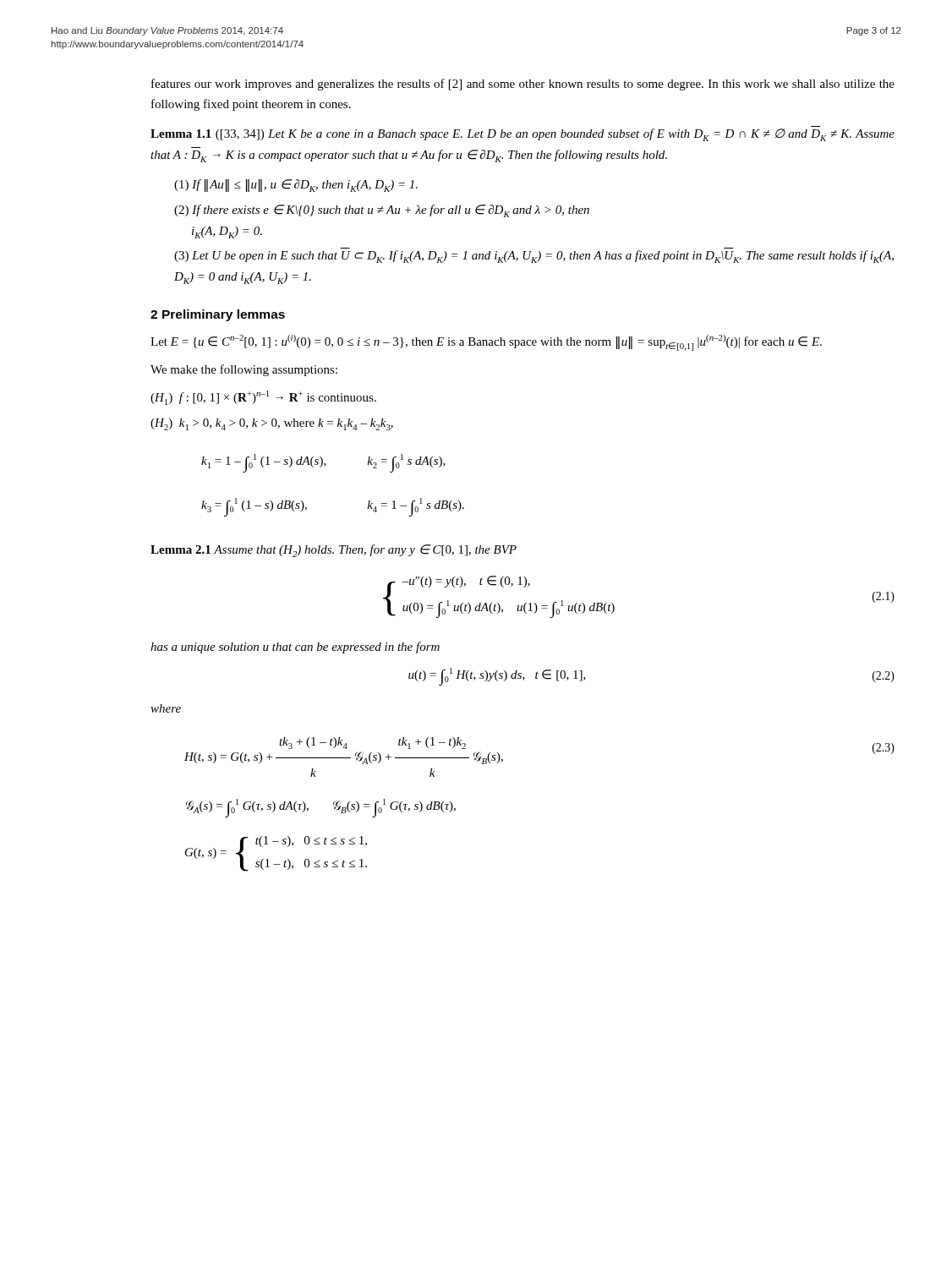Select the text block with the text "features our work"
Viewport: 952px width, 1268px height.
523,94
